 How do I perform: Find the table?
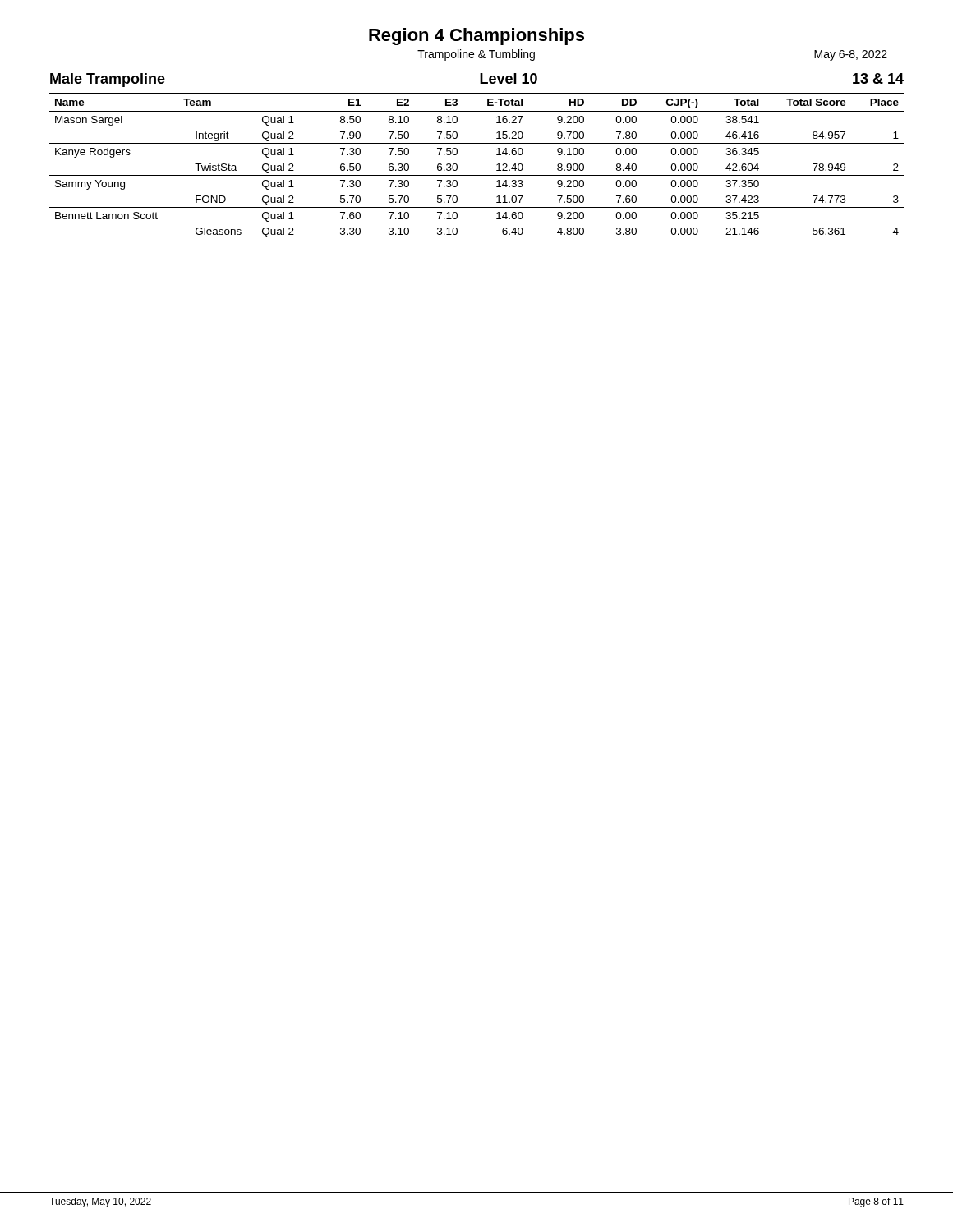pos(476,166)
